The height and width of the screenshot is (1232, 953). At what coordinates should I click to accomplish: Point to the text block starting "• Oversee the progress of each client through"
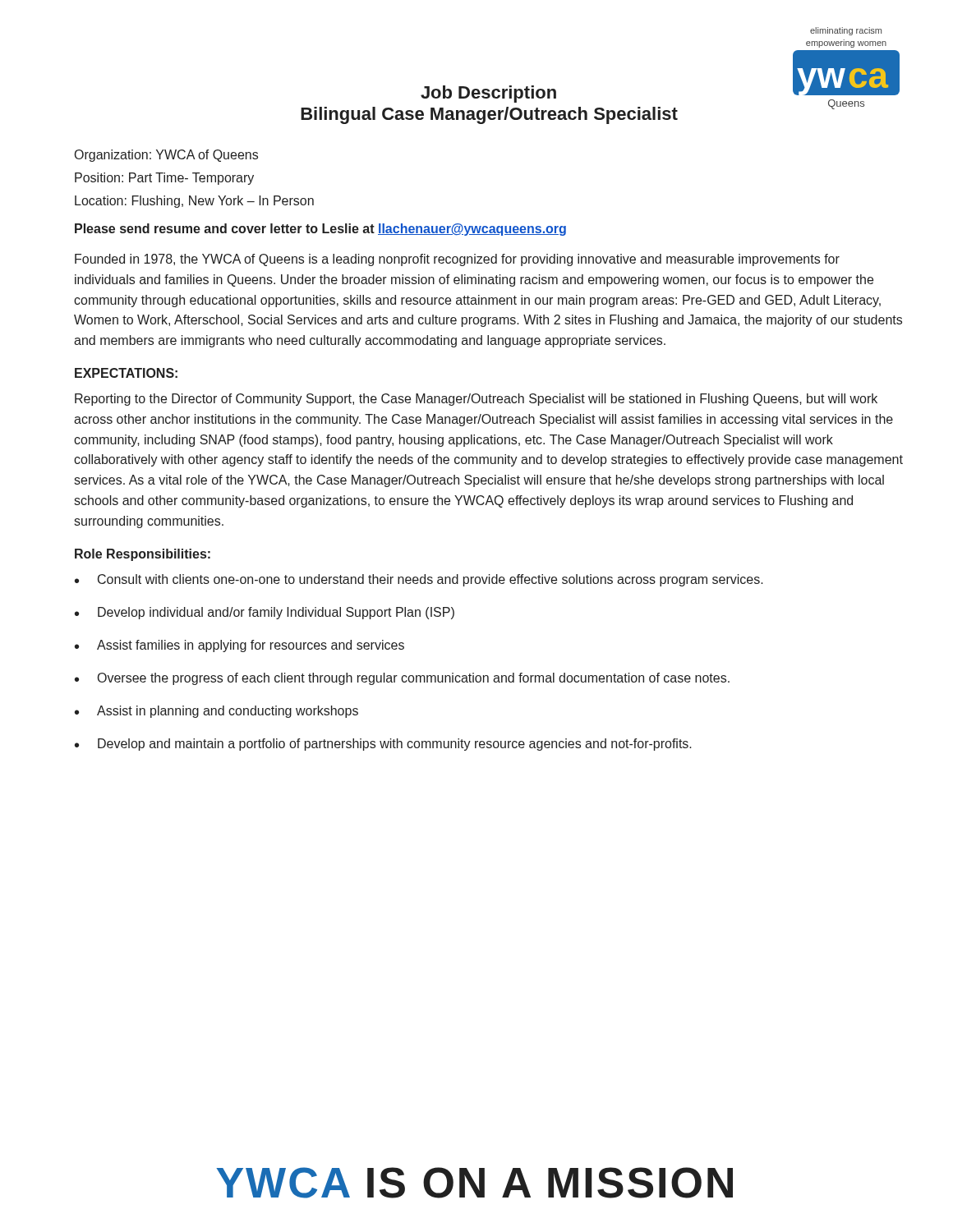[x=489, y=679]
